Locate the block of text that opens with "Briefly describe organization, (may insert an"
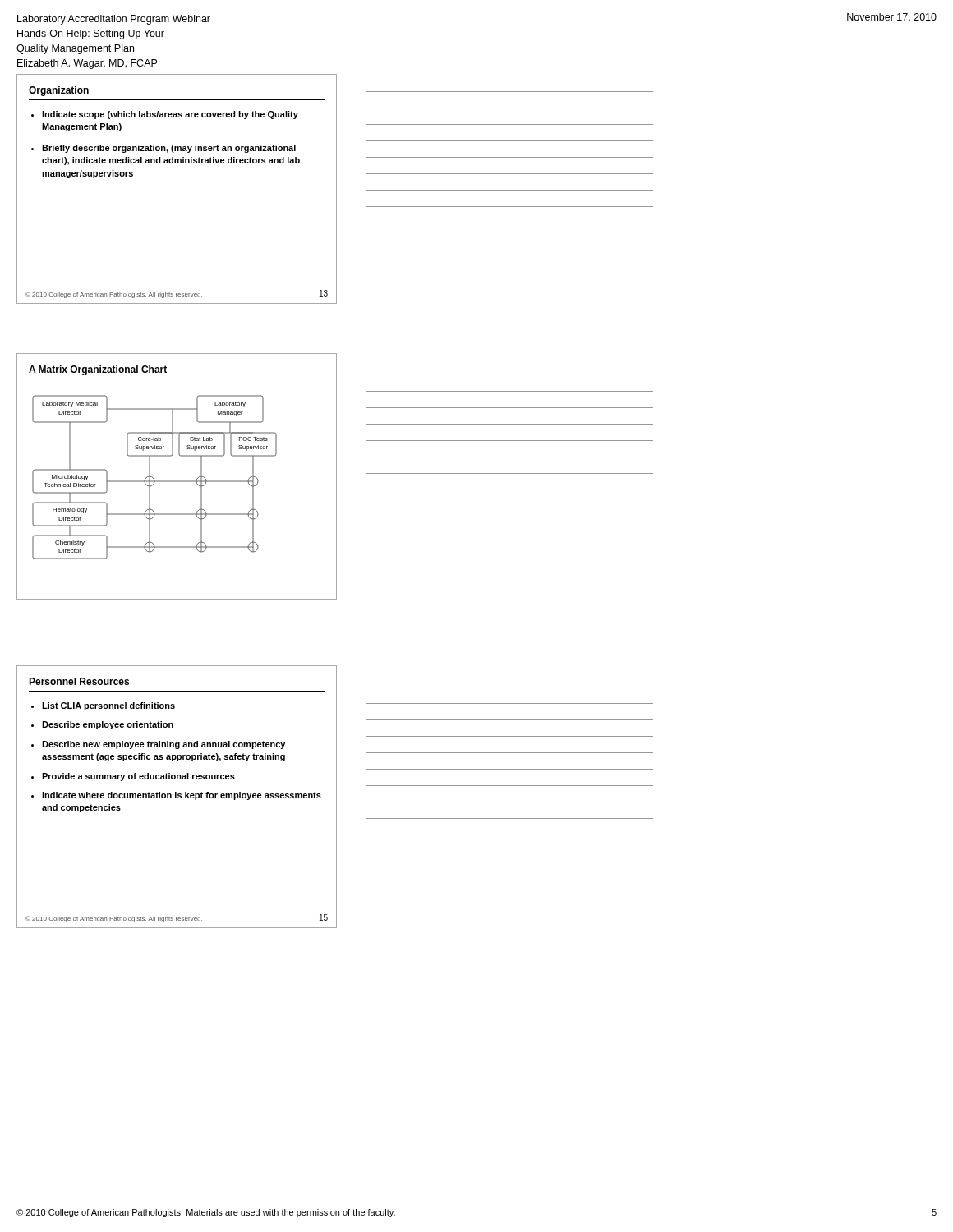 (x=171, y=160)
